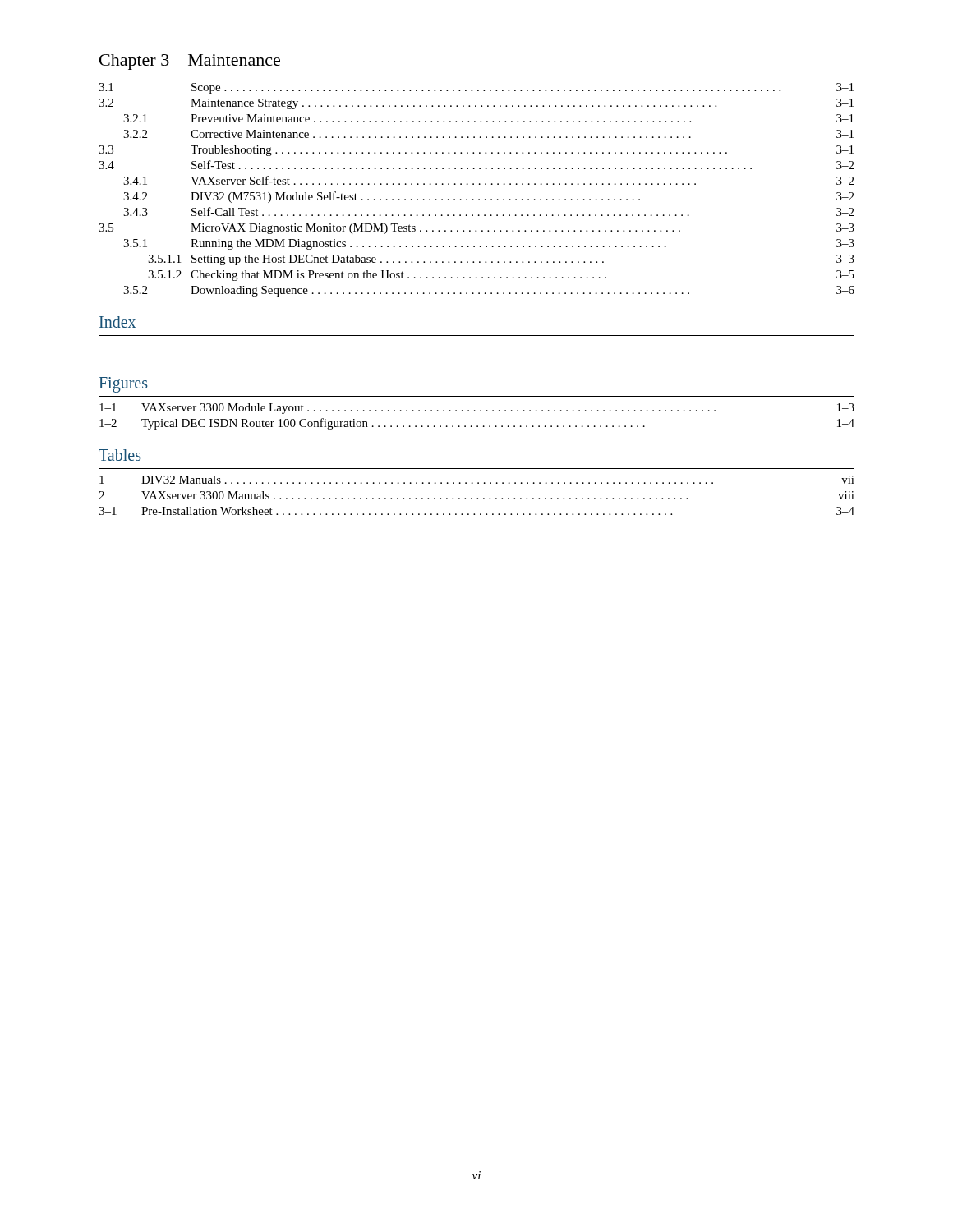953x1232 pixels.
Task: Point to the region starting "1–2 Typical DEC"
Action: pos(476,423)
